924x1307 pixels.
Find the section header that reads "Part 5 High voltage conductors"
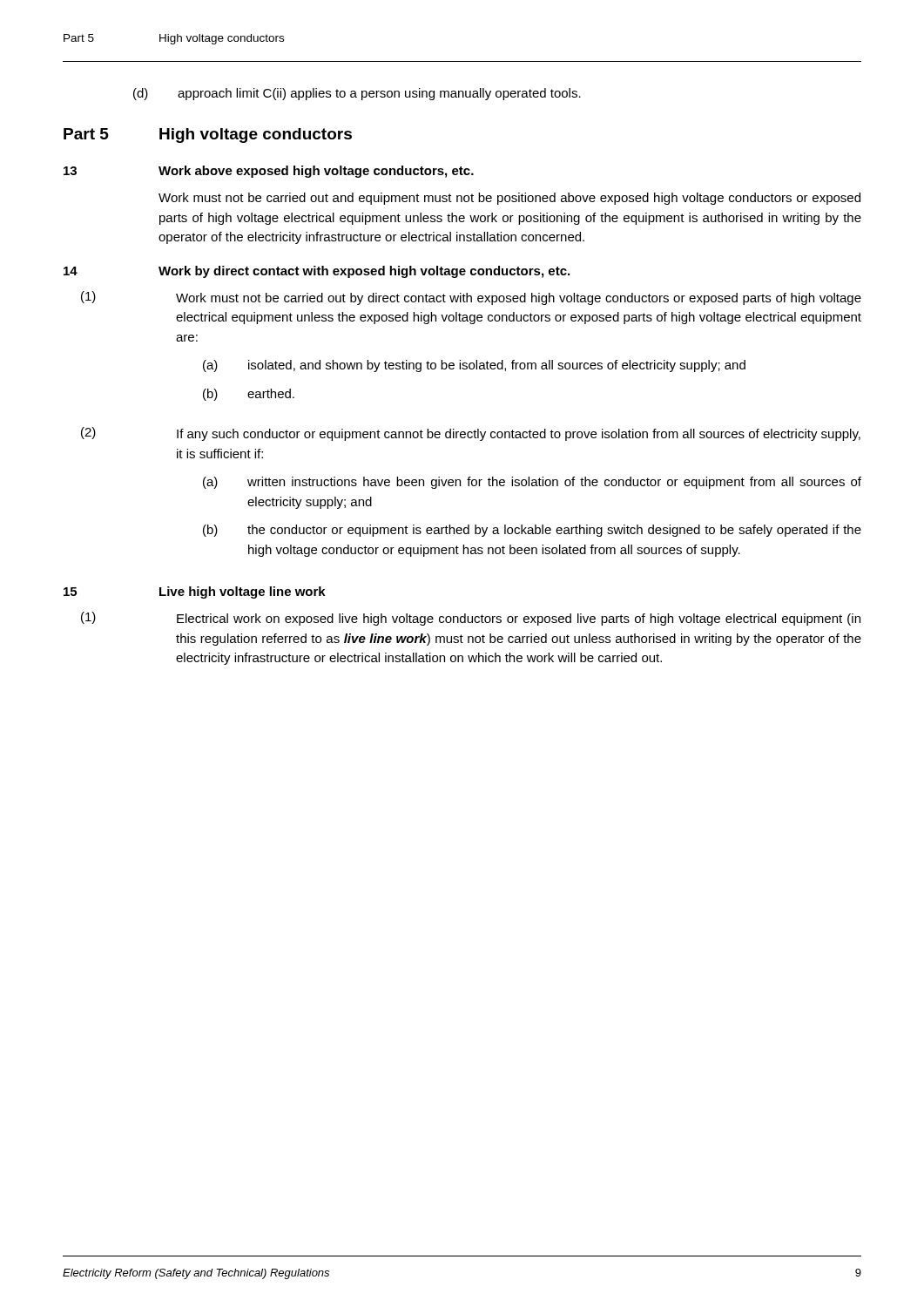pyautogui.click(x=208, y=134)
